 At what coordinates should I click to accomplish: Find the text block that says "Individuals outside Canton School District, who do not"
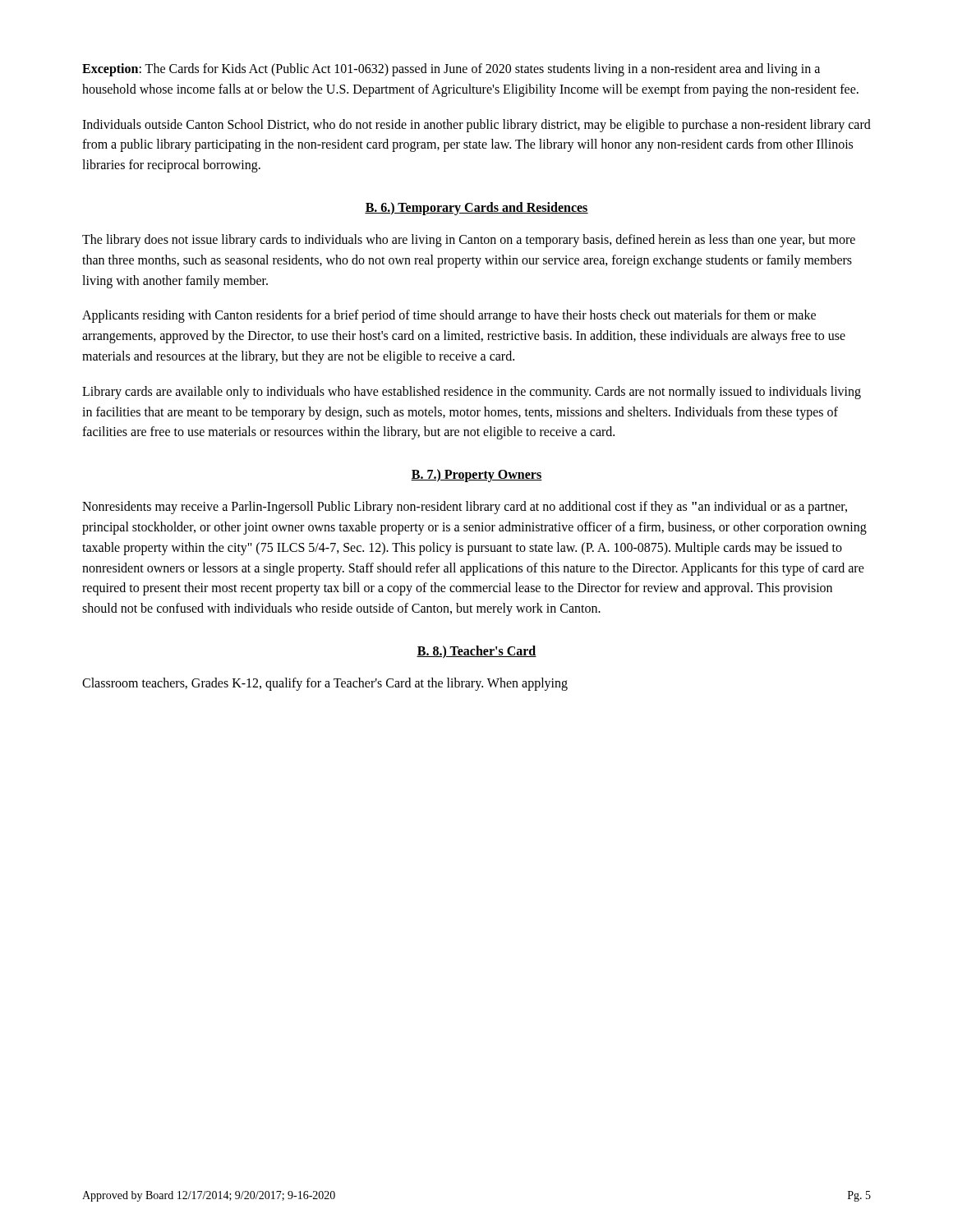click(476, 145)
